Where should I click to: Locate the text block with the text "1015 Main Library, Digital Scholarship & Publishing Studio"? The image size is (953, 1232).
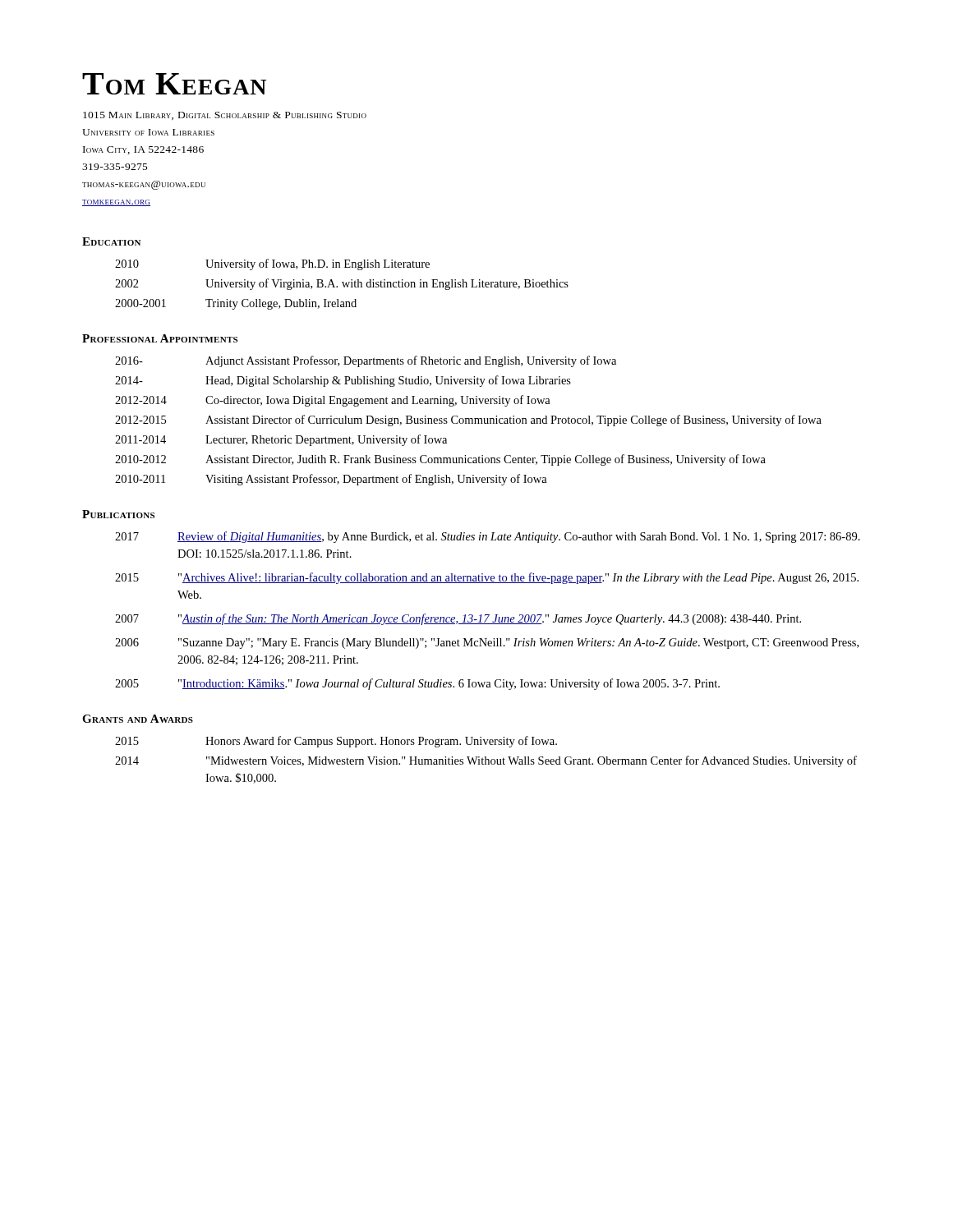pos(225,116)
